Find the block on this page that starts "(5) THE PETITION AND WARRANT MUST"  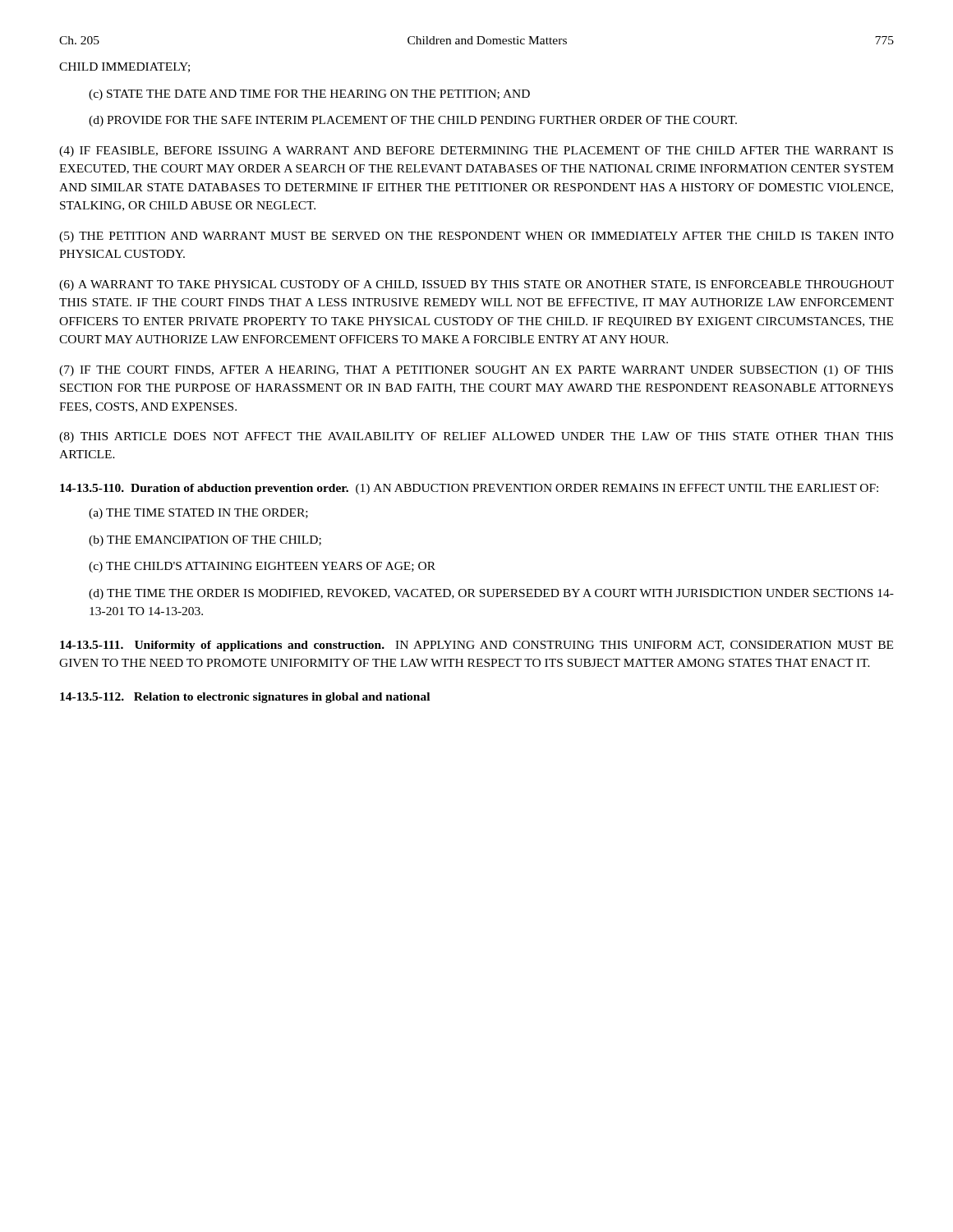click(x=476, y=245)
